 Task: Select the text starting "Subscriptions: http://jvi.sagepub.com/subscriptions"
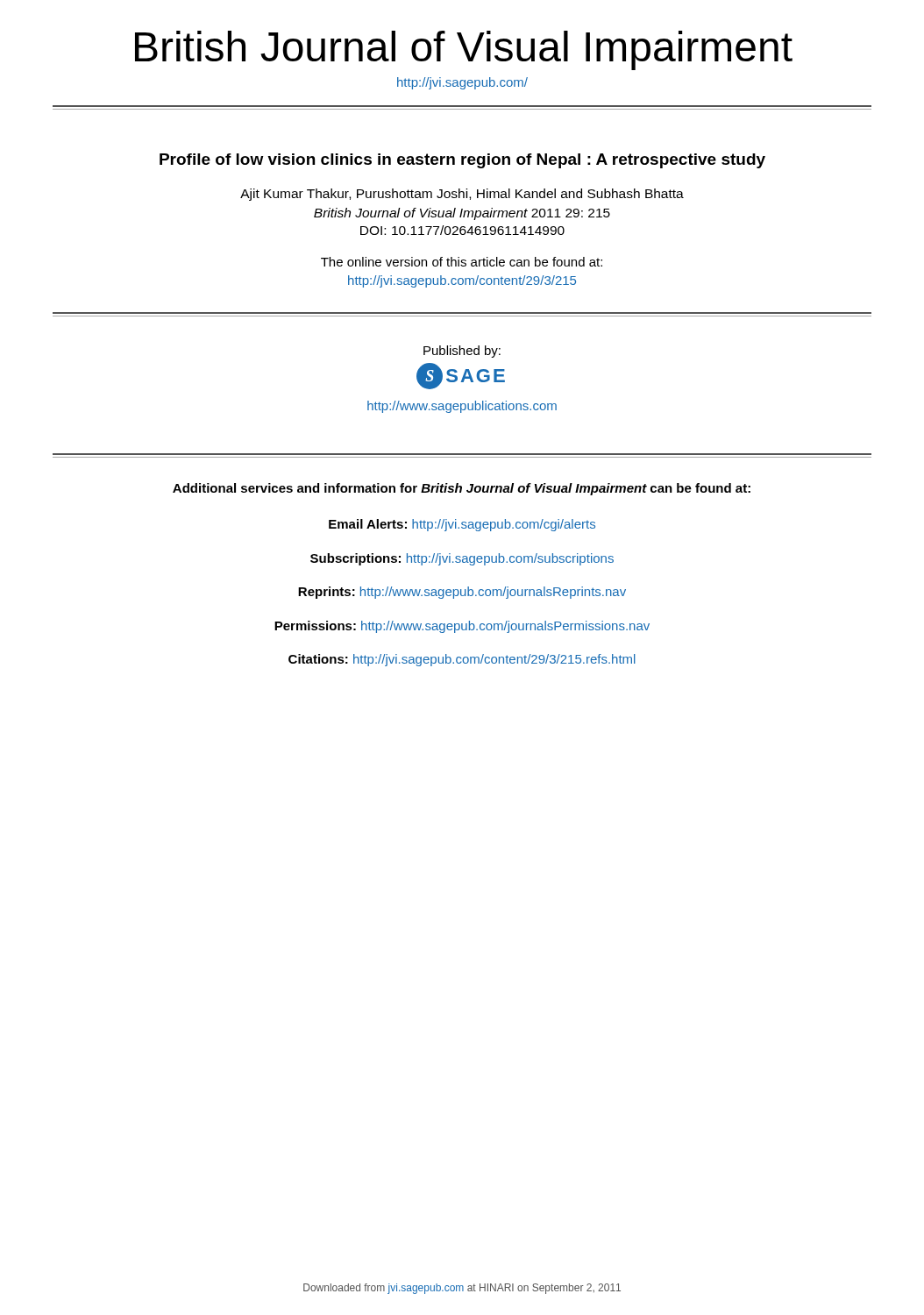click(462, 558)
